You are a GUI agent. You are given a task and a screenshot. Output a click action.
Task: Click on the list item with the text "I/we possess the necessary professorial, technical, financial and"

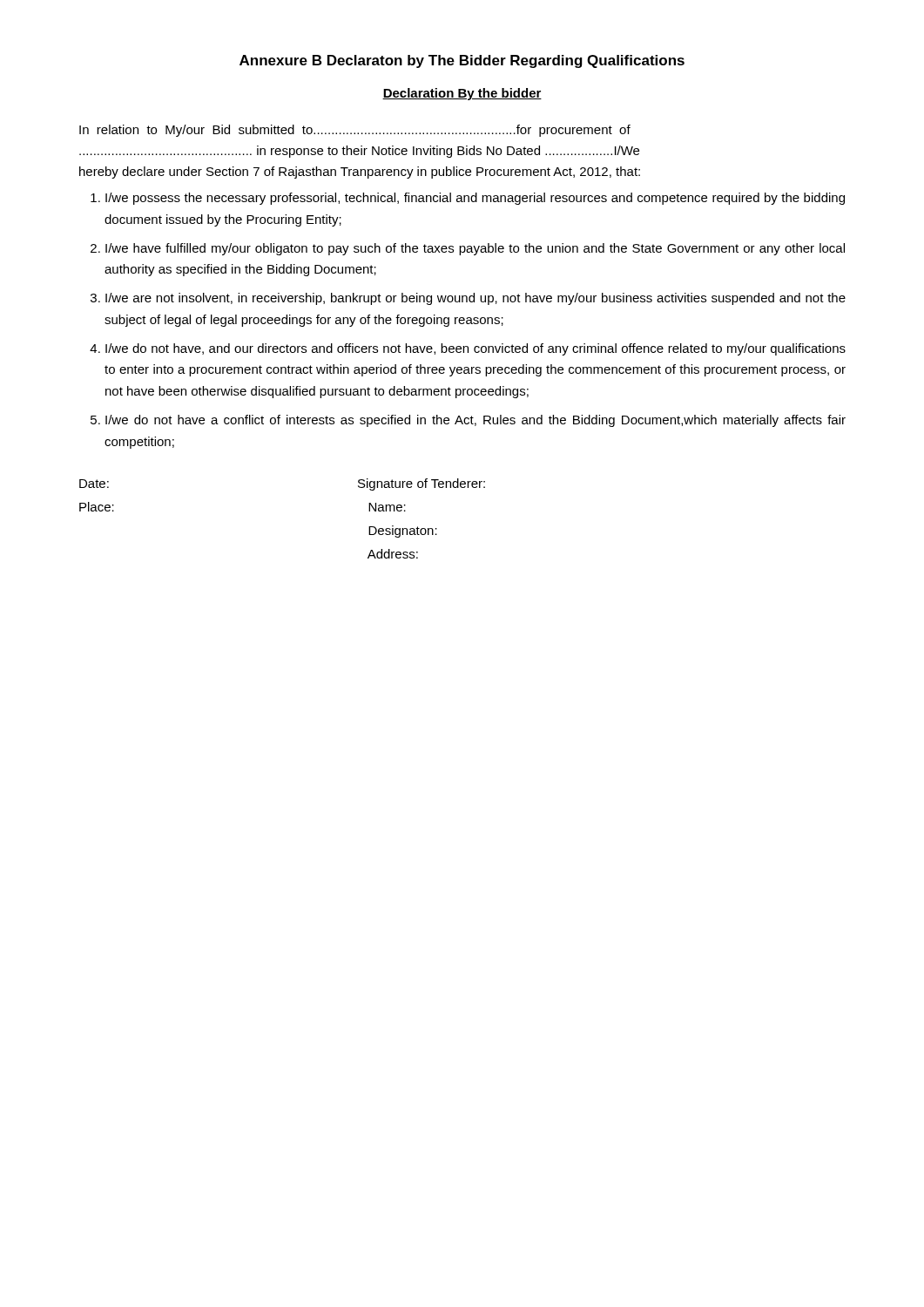(475, 208)
